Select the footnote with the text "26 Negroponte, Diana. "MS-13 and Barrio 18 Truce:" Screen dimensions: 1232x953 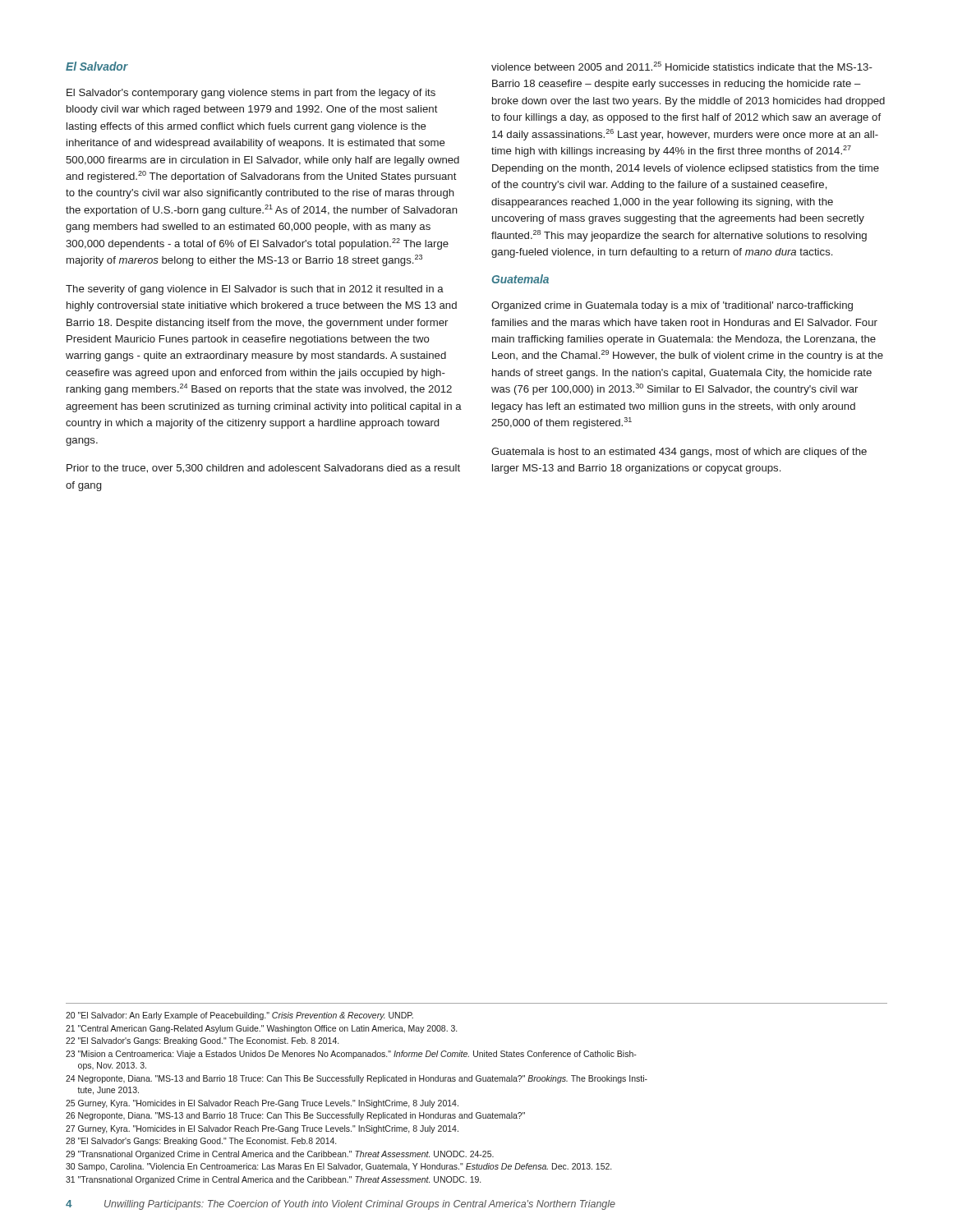click(296, 1115)
